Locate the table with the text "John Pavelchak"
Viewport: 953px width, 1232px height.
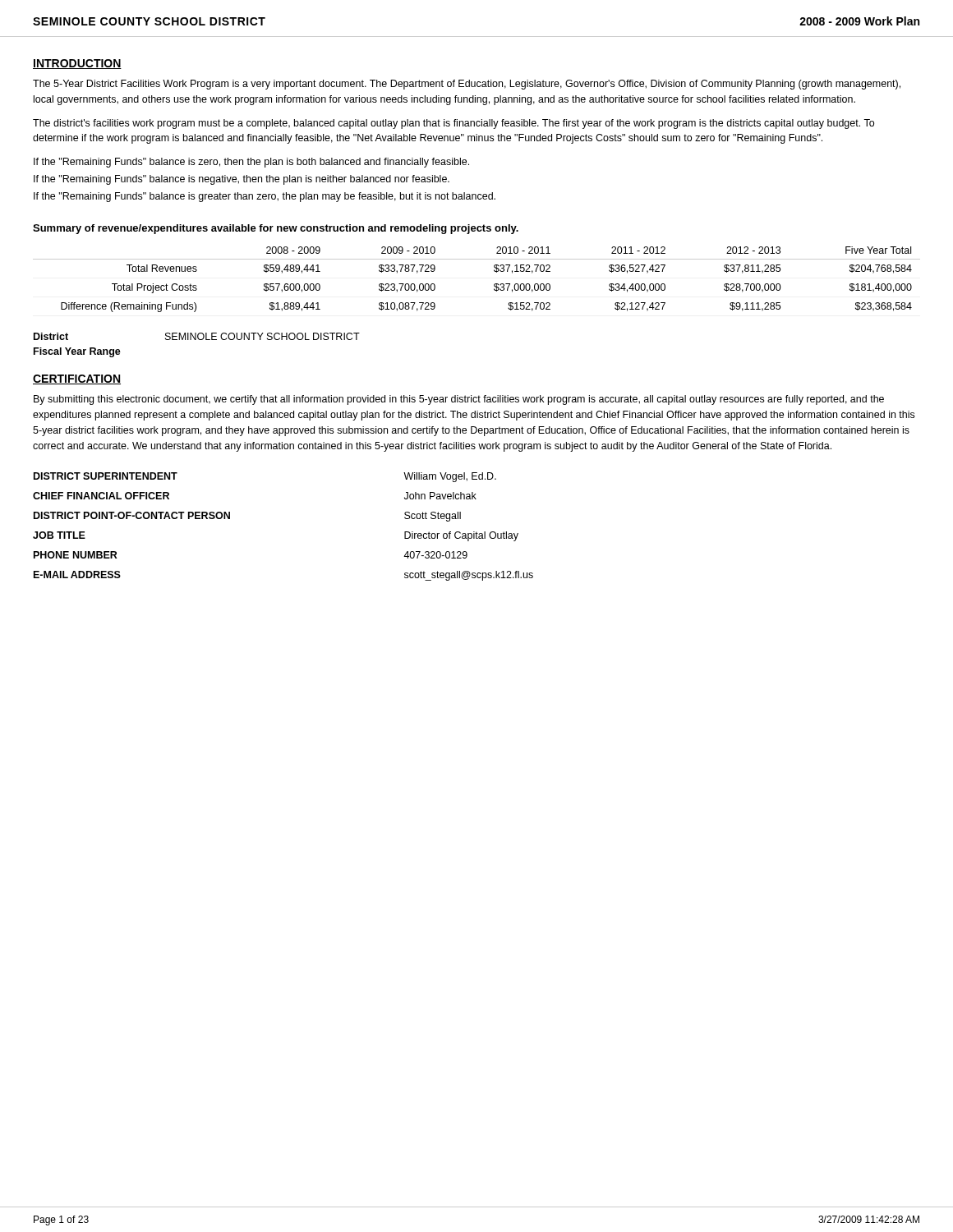(476, 526)
